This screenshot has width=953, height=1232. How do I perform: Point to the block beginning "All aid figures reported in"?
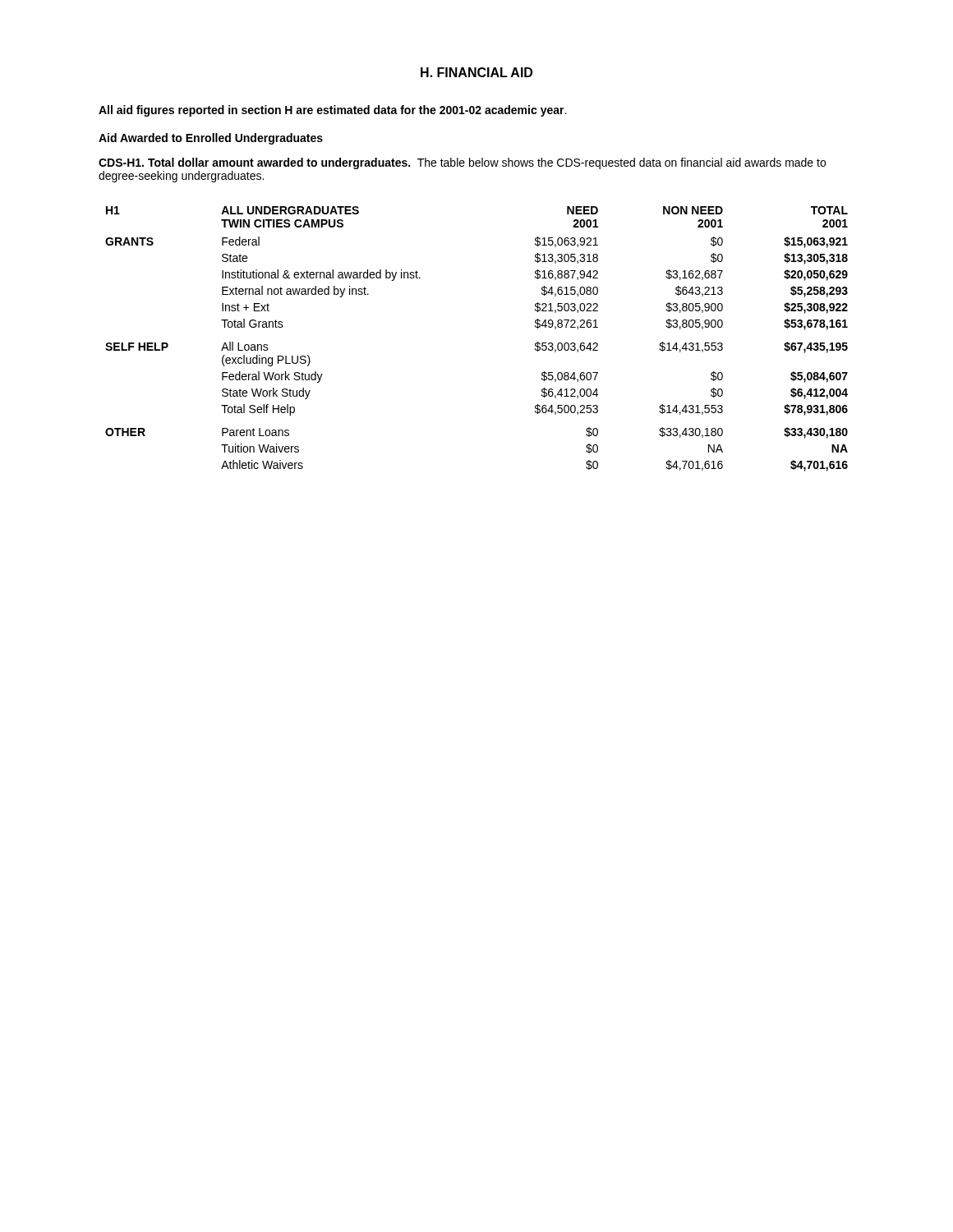(333, 110)
